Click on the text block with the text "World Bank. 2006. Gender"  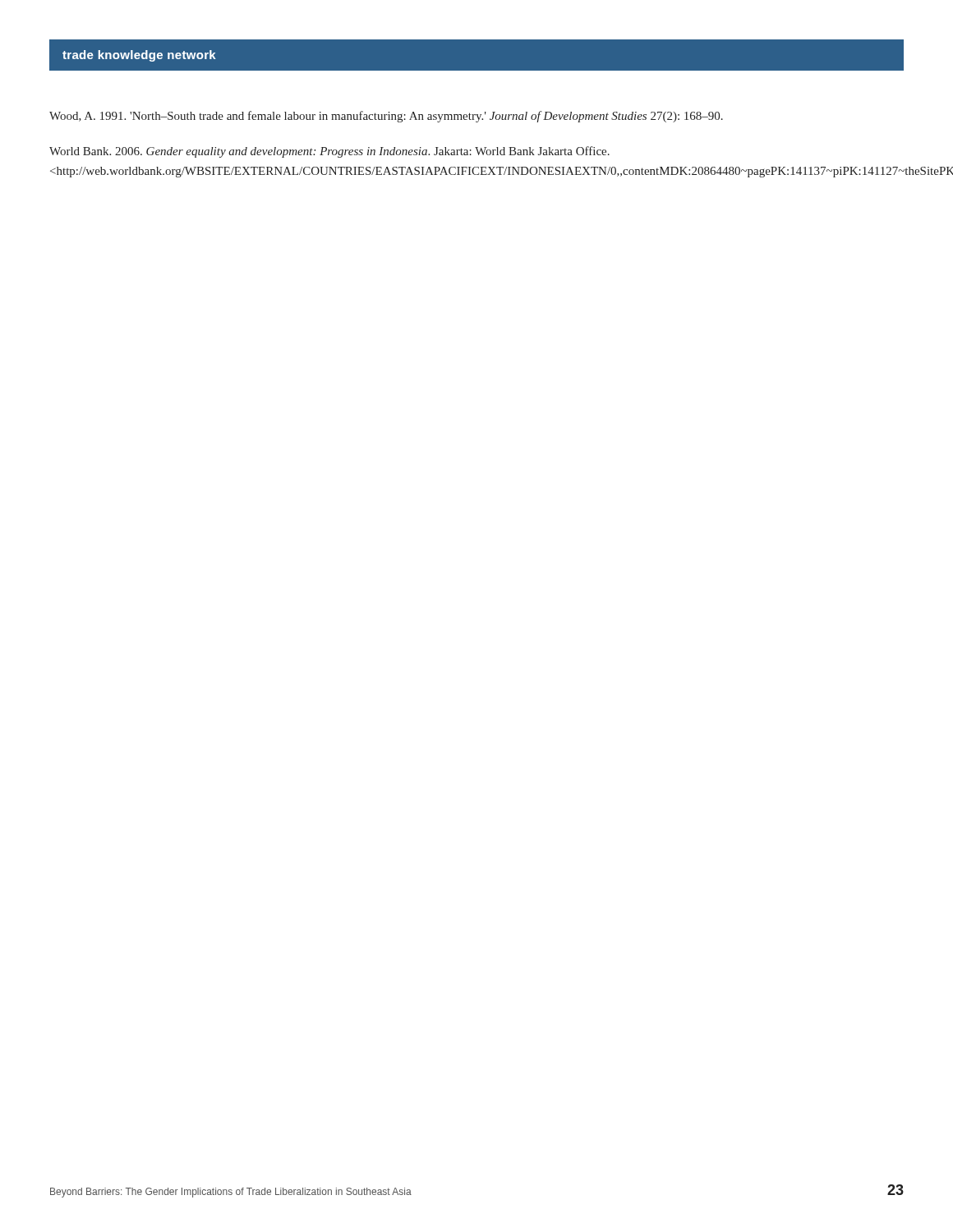(476, 161)
